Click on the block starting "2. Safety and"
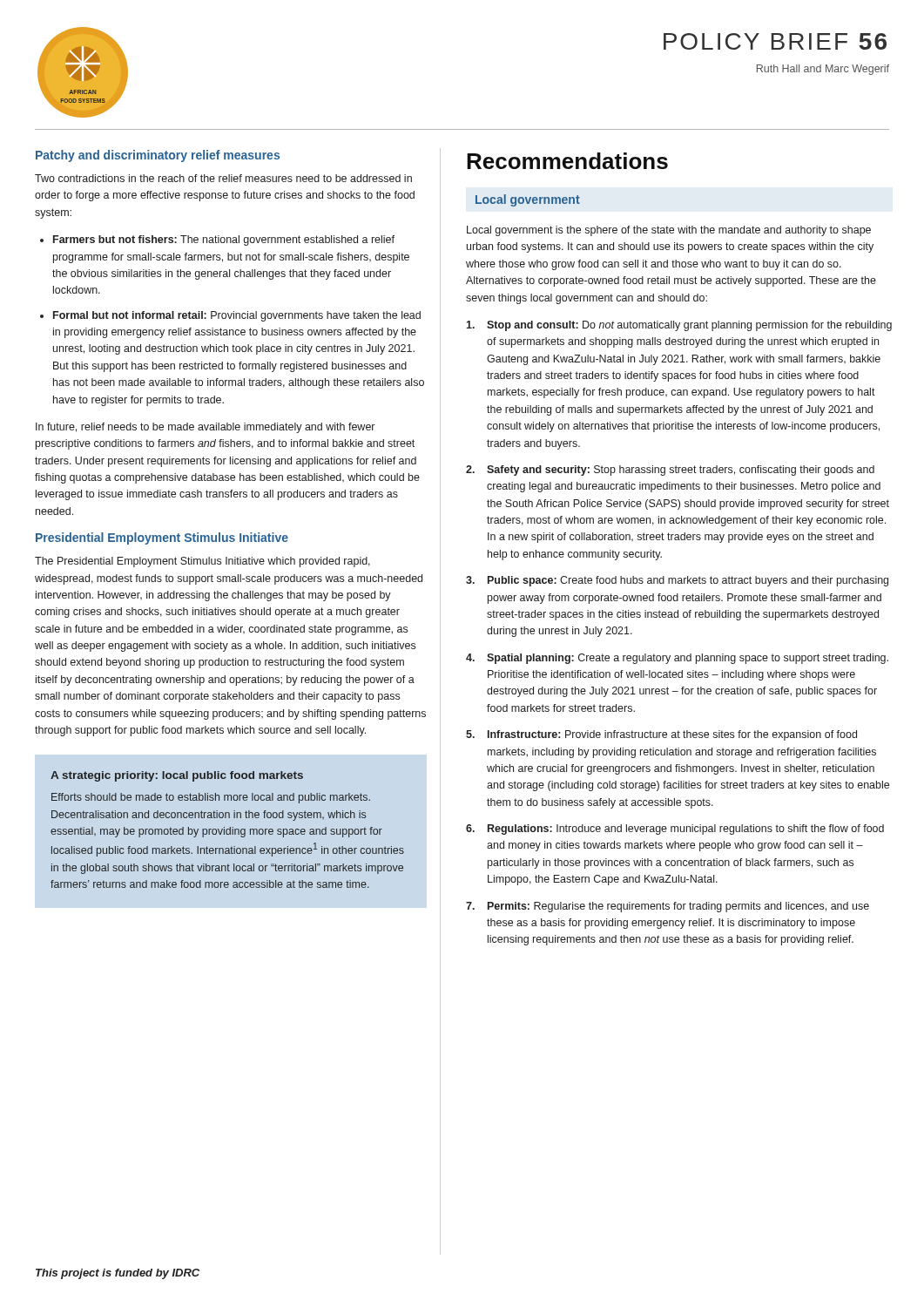This screenshot has width=924, height=1307. [679, 512]
